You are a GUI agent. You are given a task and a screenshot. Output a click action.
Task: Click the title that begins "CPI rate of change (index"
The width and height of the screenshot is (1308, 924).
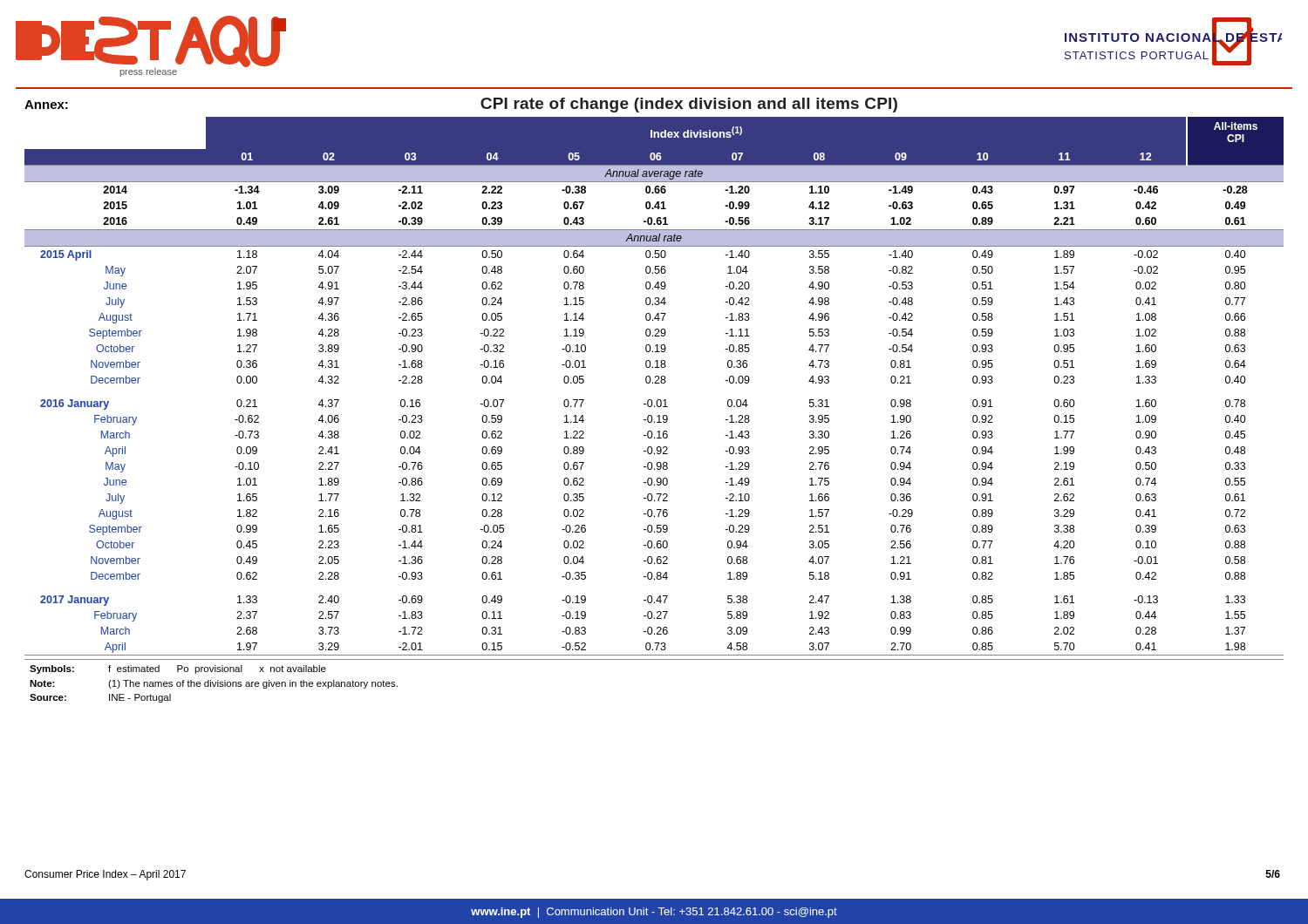click(689, 103)
